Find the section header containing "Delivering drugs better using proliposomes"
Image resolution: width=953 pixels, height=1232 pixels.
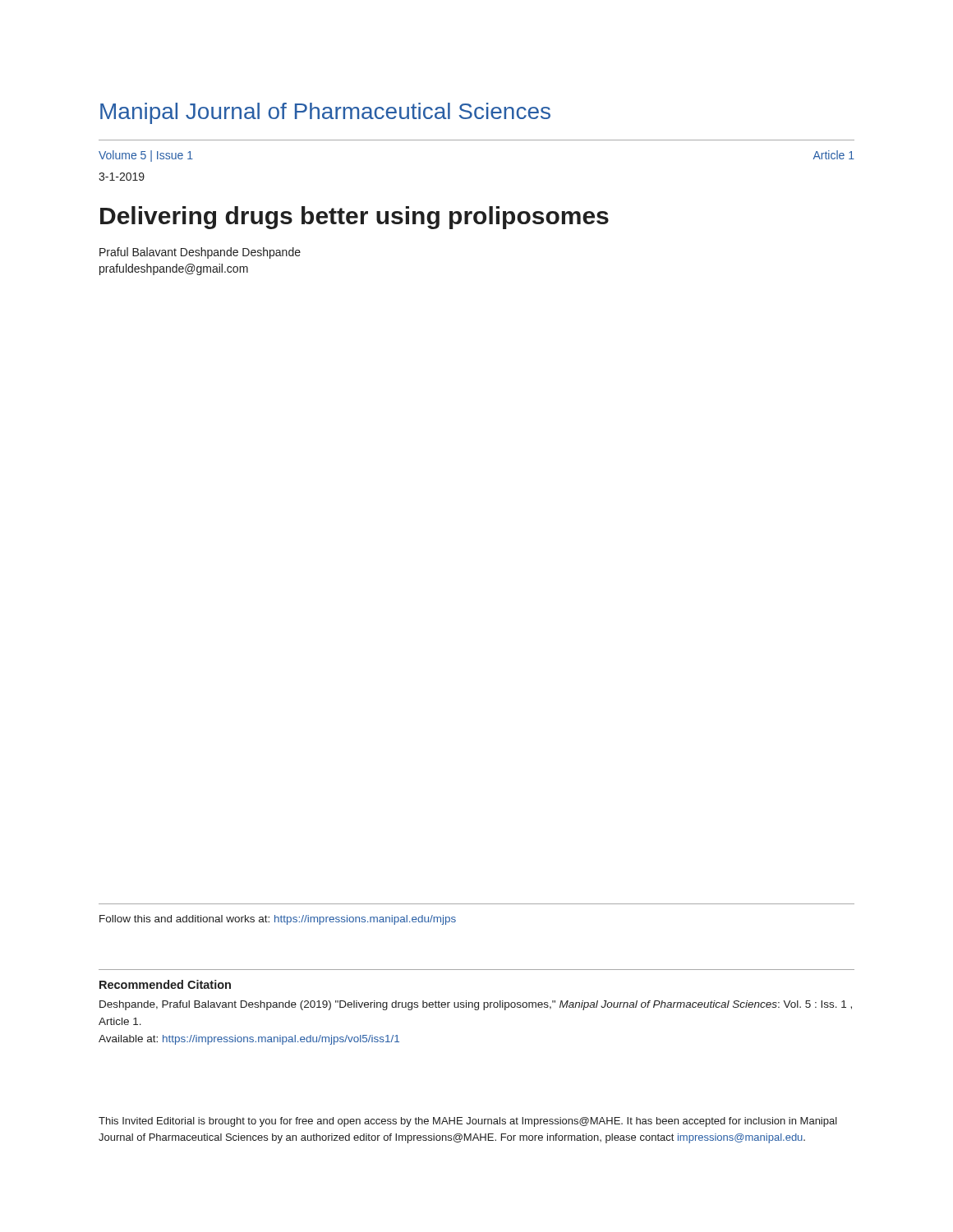click(476, 216)
